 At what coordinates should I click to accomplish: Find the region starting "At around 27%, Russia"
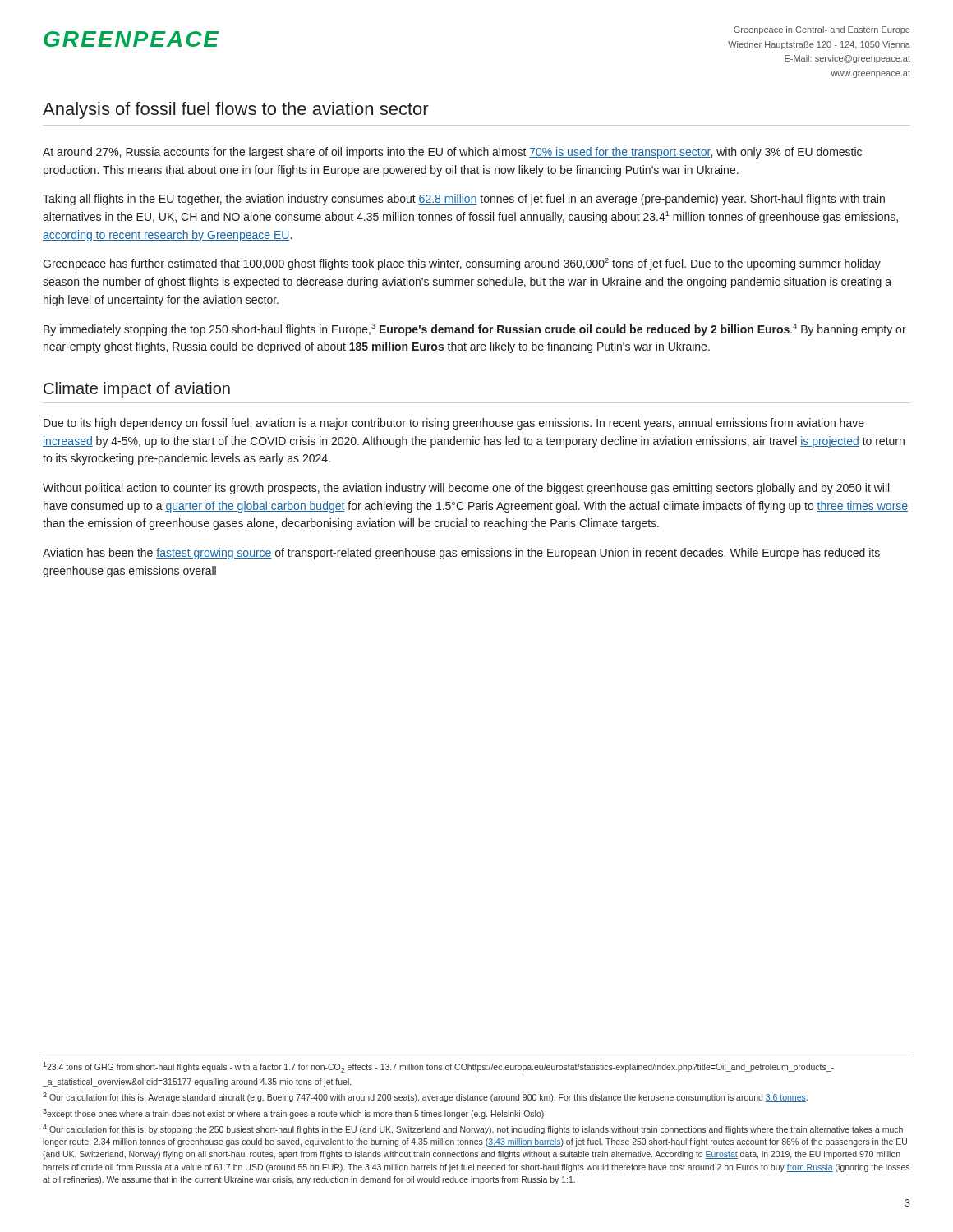click(452, 161)
